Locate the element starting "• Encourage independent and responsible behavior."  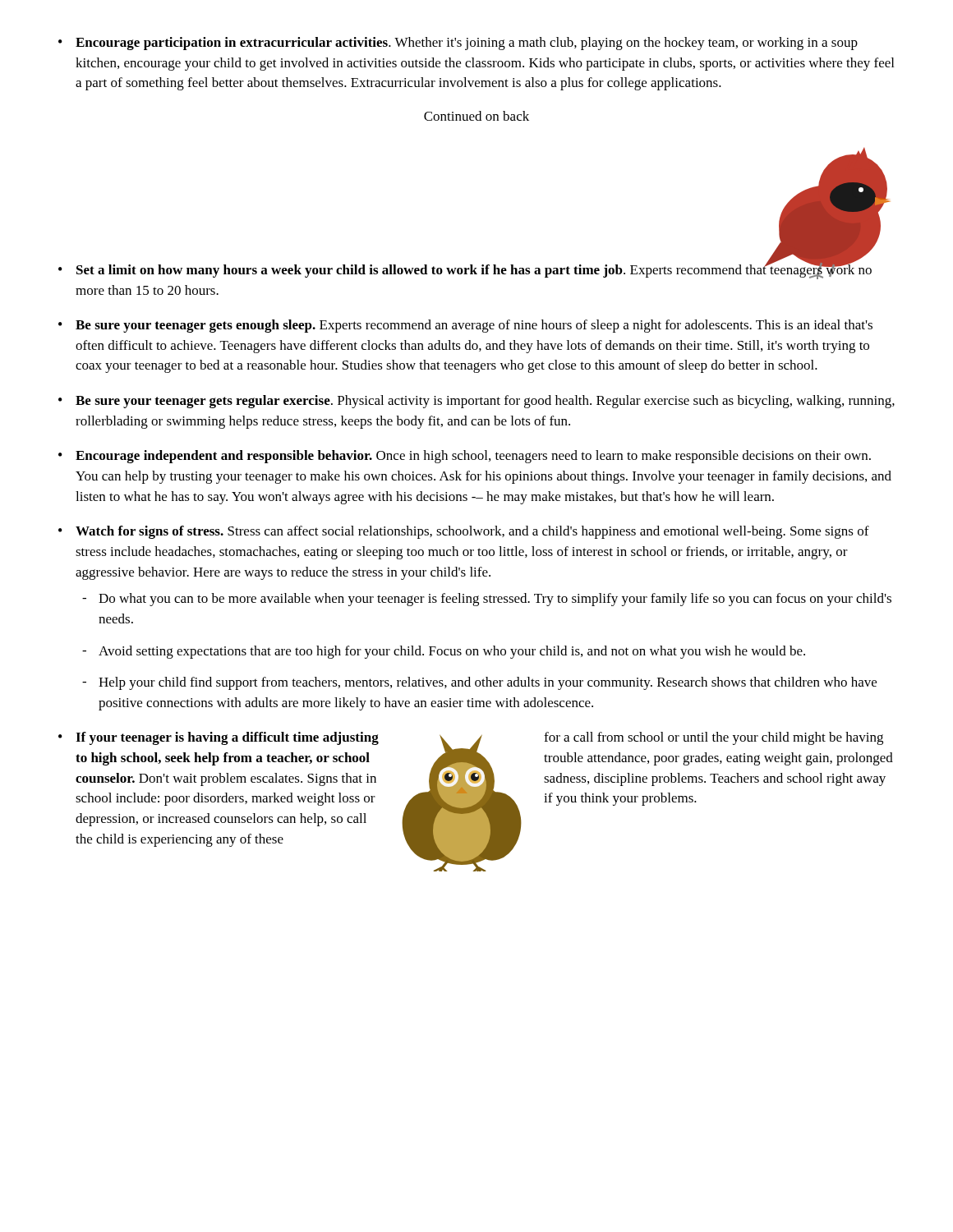(x=476, y=477)
